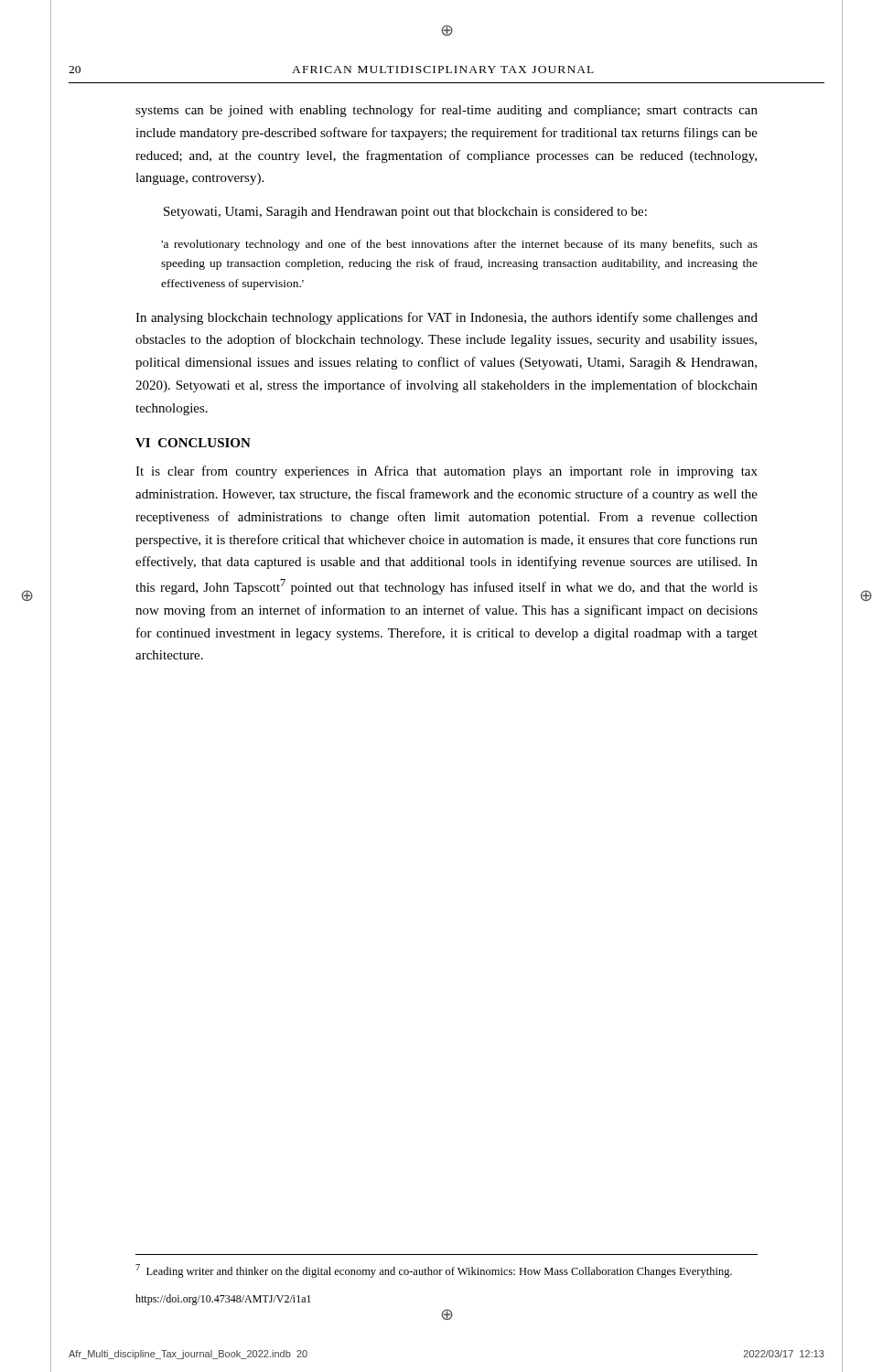The image size is (893, 1372).
Task: Click on the text block with the text "systems can be joined"
Action: (x=446, y=144)
